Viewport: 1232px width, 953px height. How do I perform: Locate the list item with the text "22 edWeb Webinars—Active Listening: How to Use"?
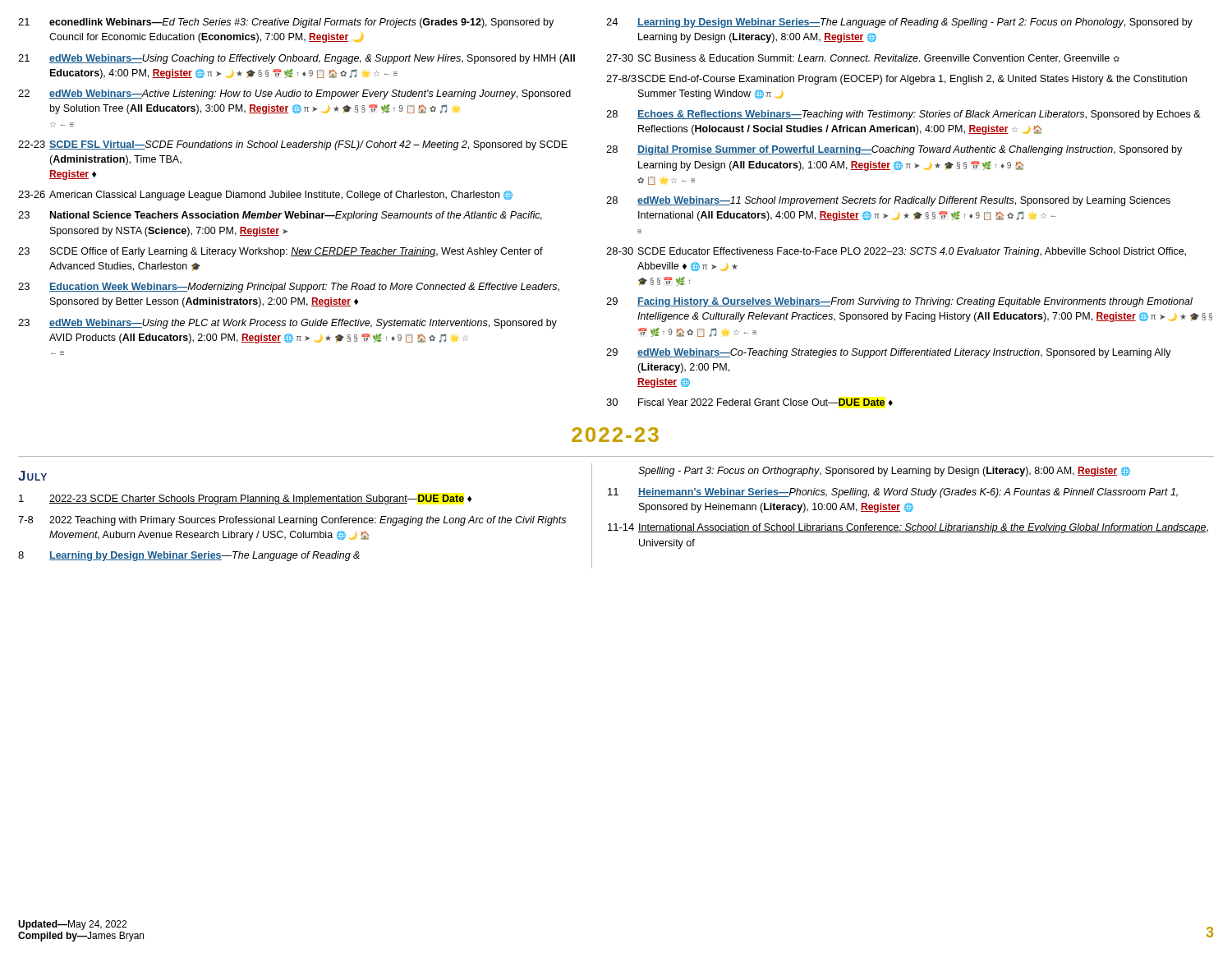(x=297, y=109)
